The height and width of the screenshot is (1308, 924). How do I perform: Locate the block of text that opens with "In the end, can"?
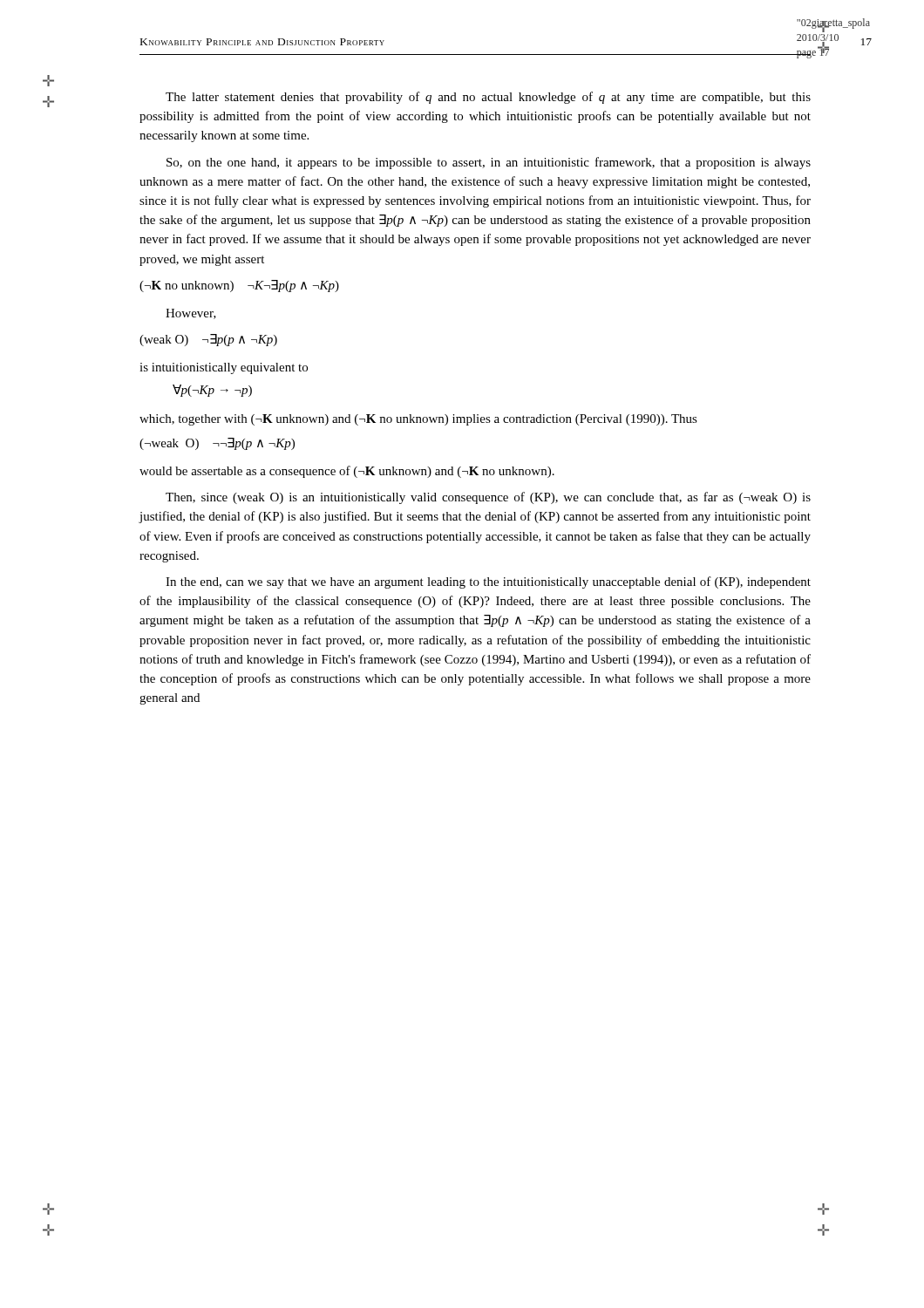click(x=475, y=640)
